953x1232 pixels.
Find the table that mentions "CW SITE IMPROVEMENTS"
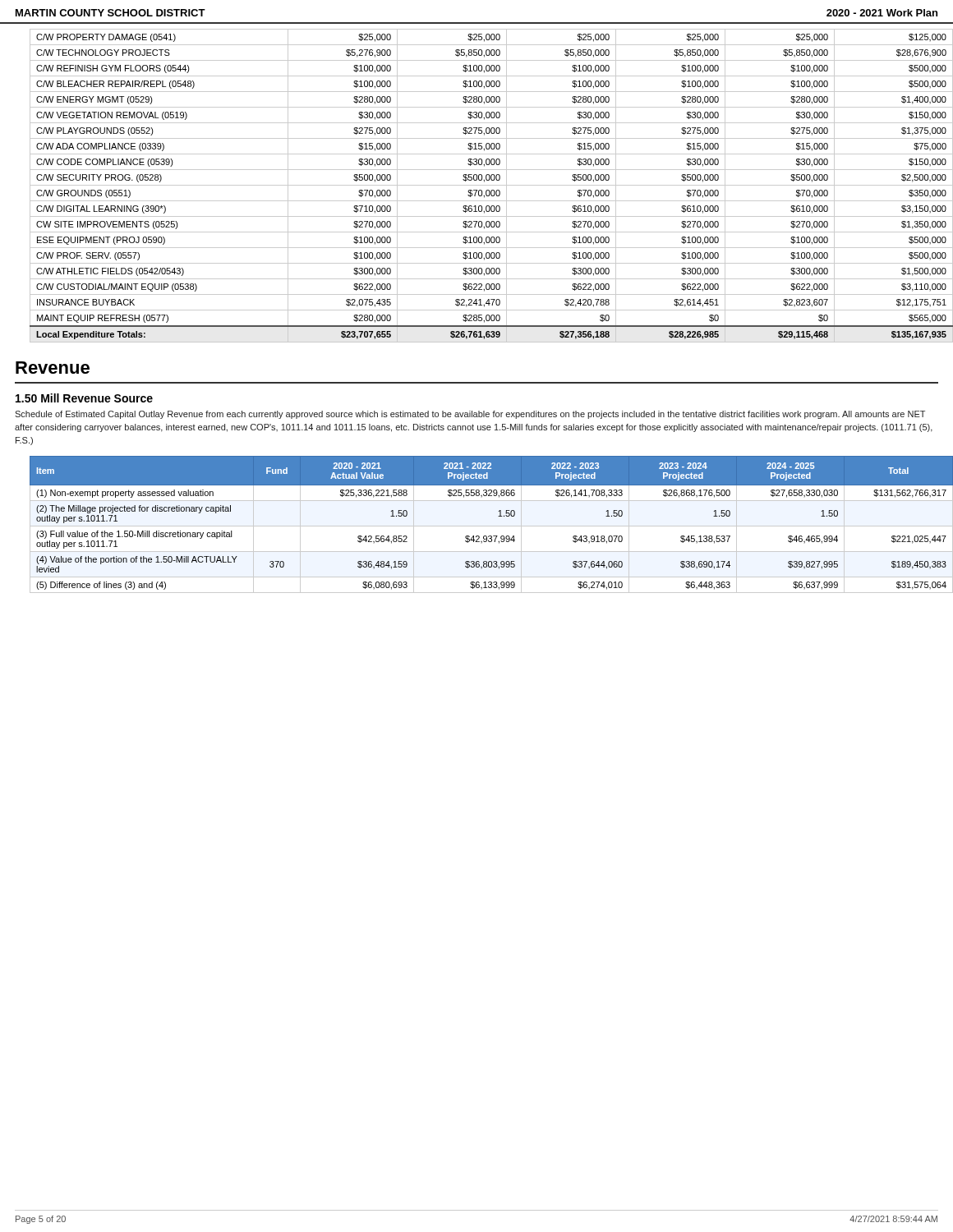coord(476,186)
